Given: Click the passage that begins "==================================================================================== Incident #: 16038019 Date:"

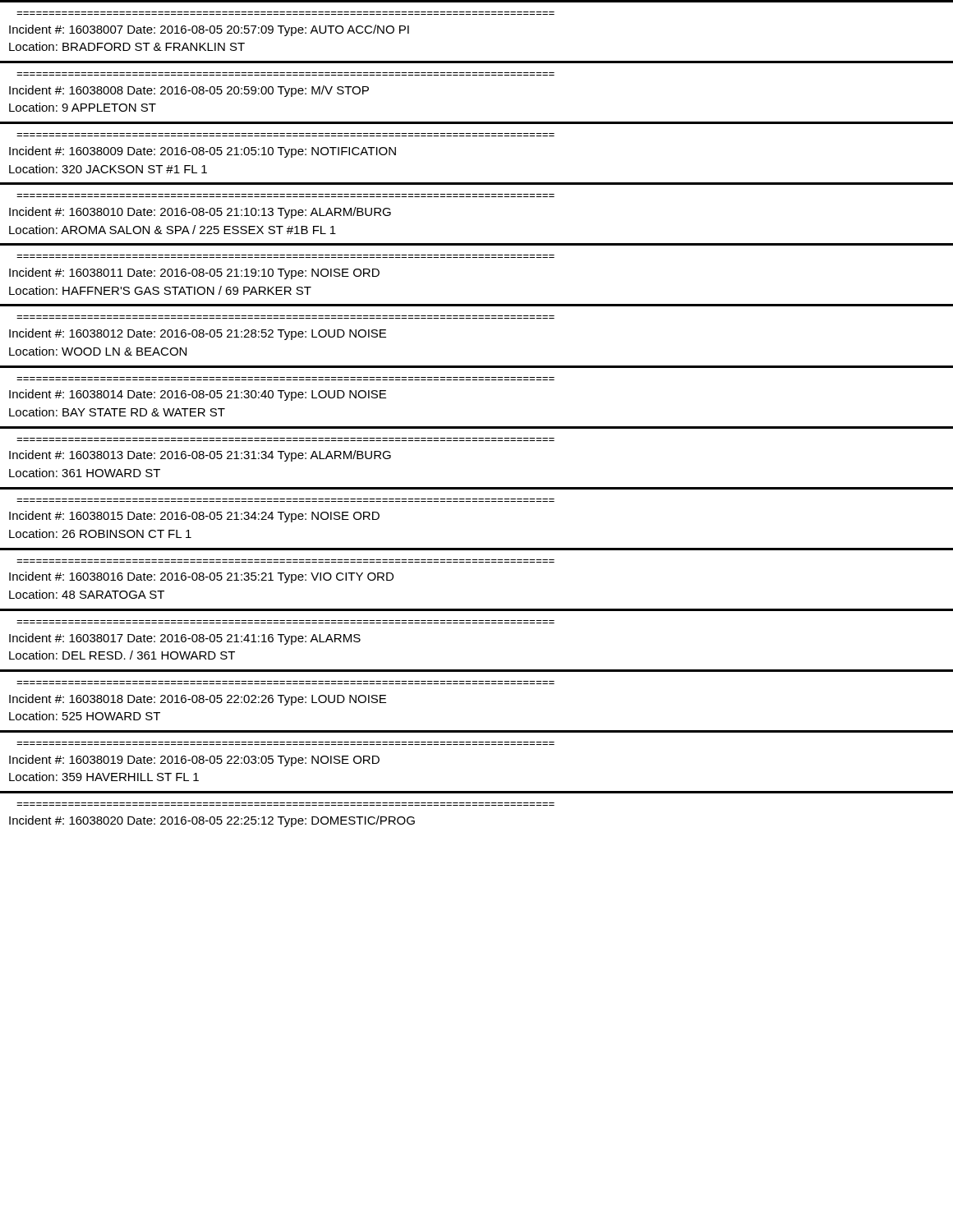Looking at the screenshot, I should click(x=194, y=761).
